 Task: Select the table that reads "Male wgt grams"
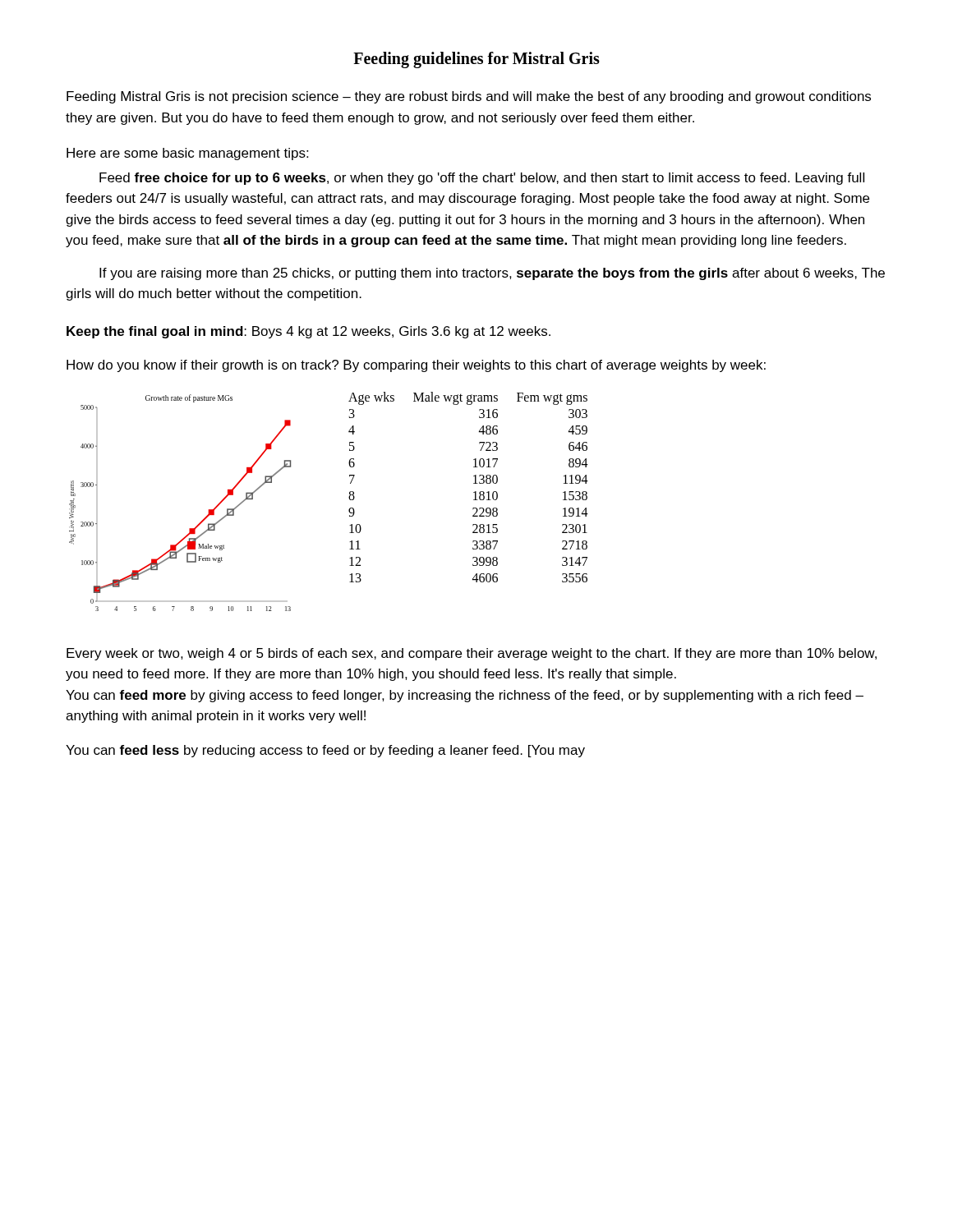click(x=468, y=488)
